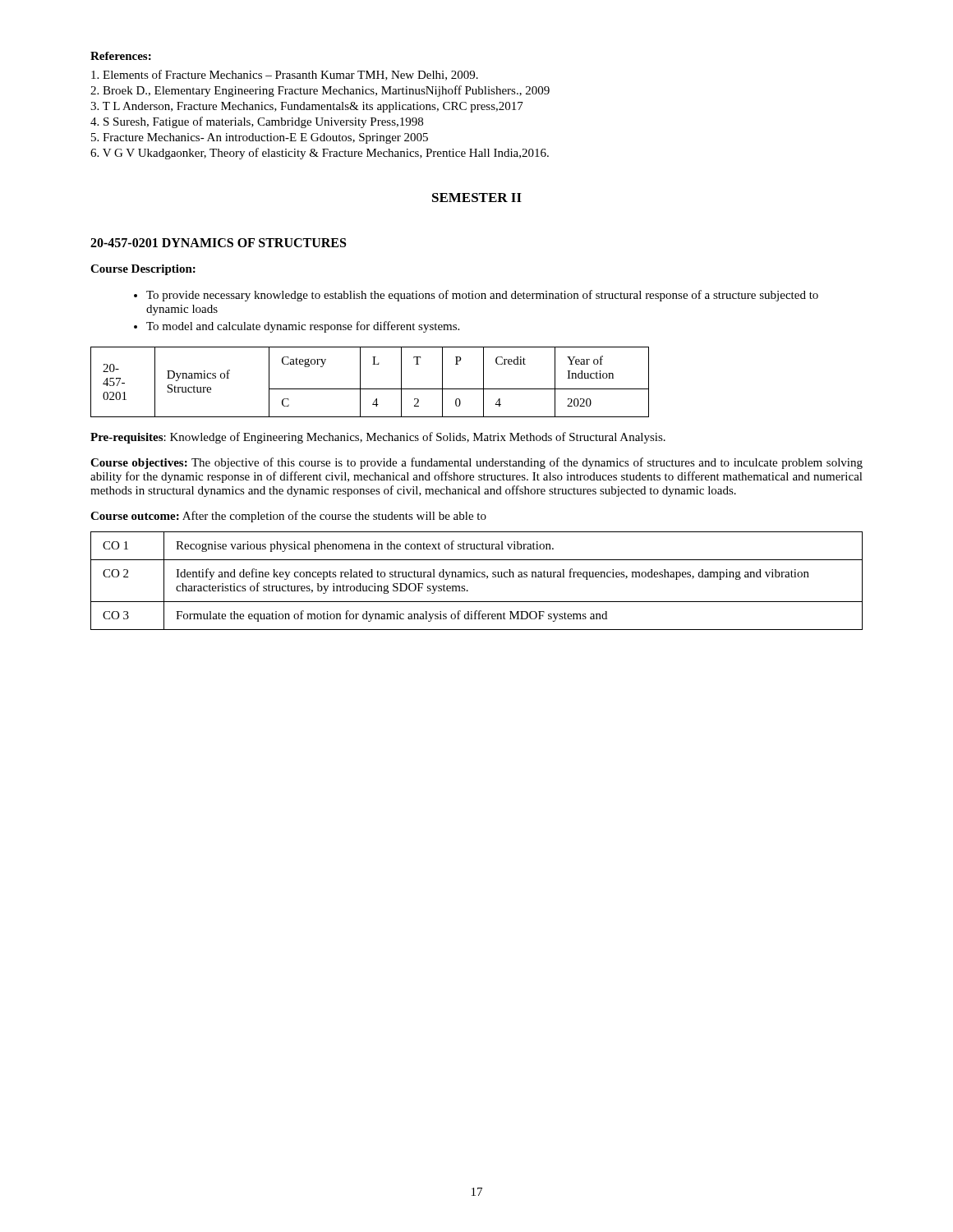Click on the element starting "5. Fracture Mechanics- An introduction-E E Gdoutos,"
This screenshot has width=953, height=1232.
coord(259,137)
